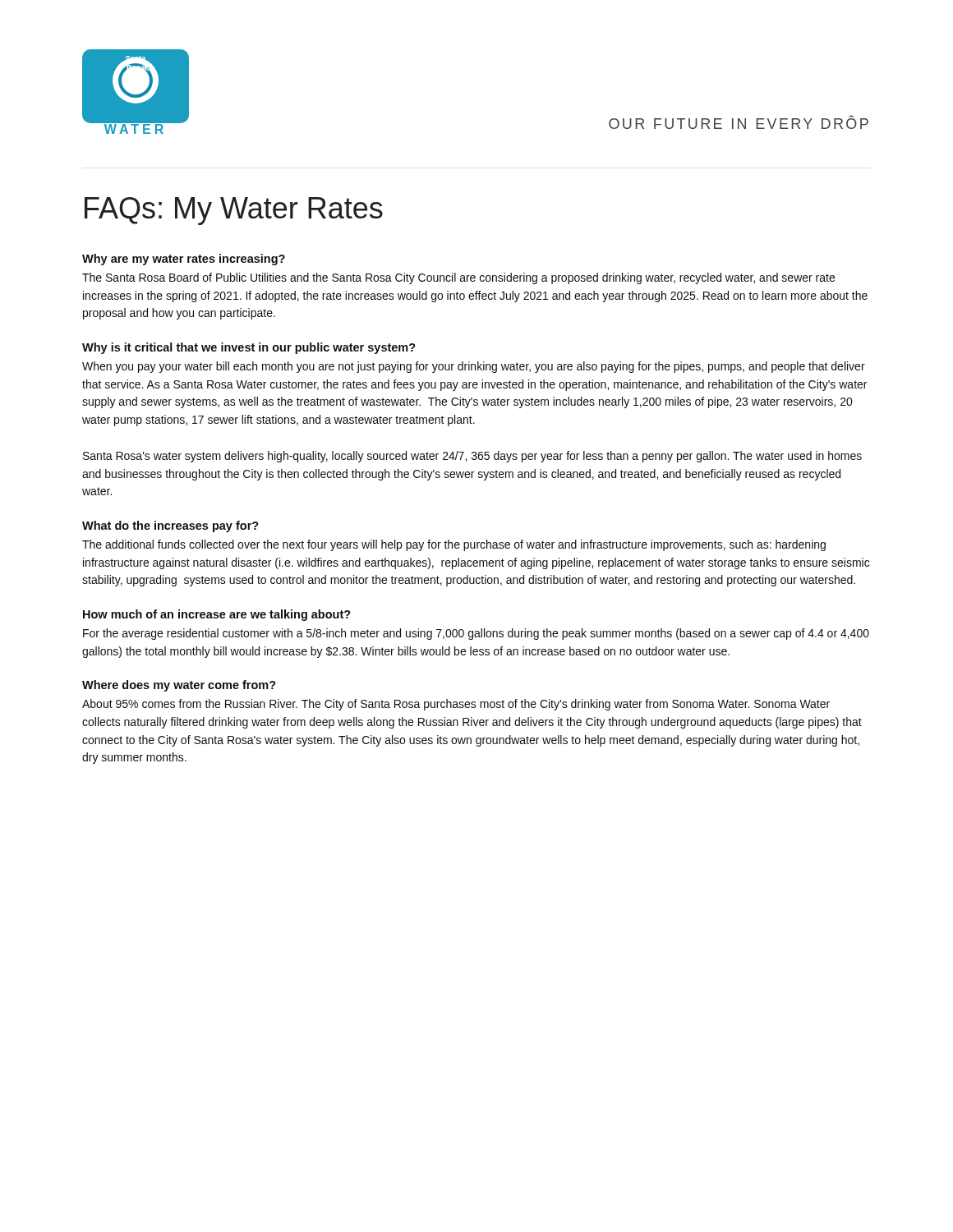
Task: Point to the text starting "Santa Rosa's water"
Action: coord(472,473)
